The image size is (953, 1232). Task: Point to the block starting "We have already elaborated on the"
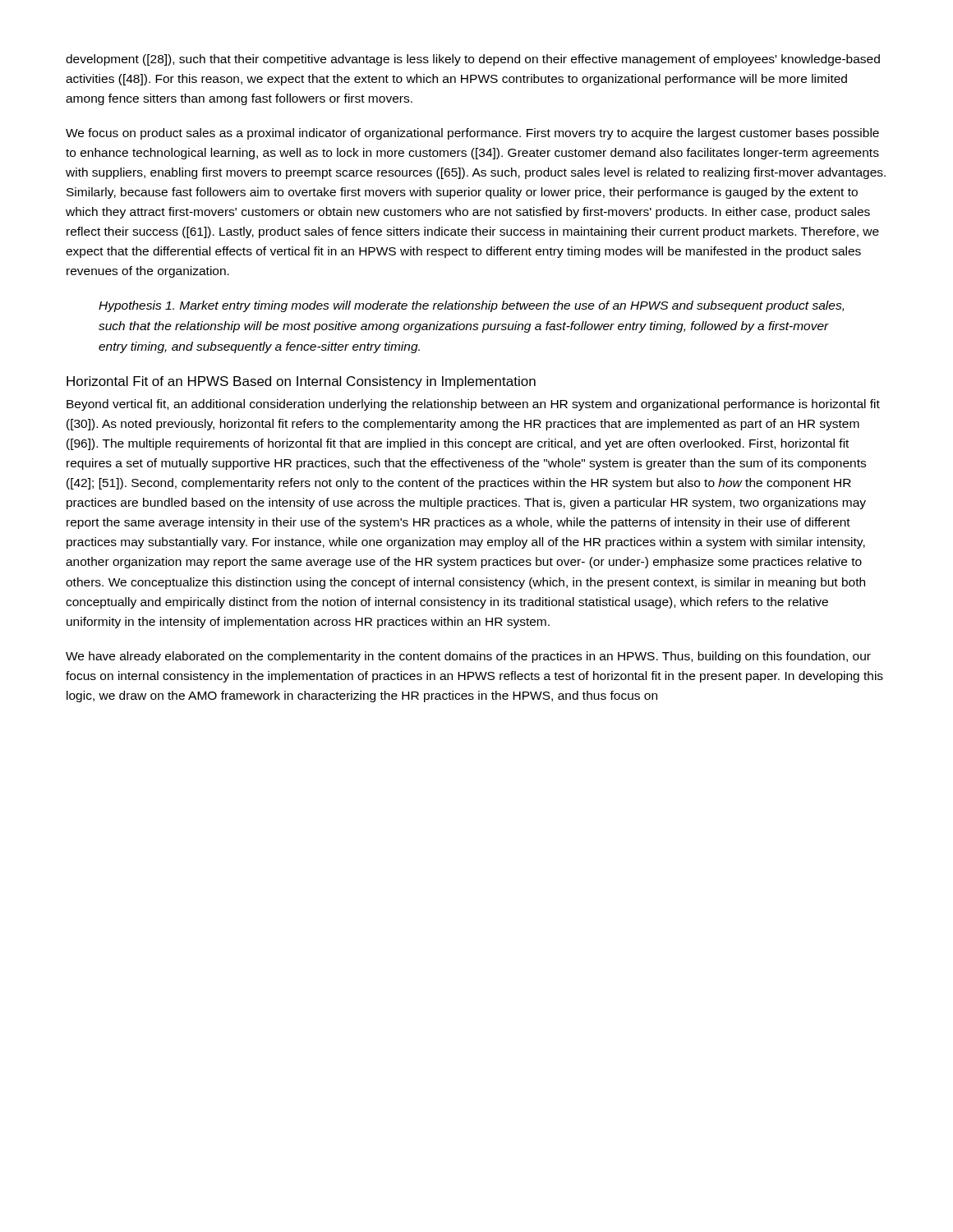pos(474,675)
